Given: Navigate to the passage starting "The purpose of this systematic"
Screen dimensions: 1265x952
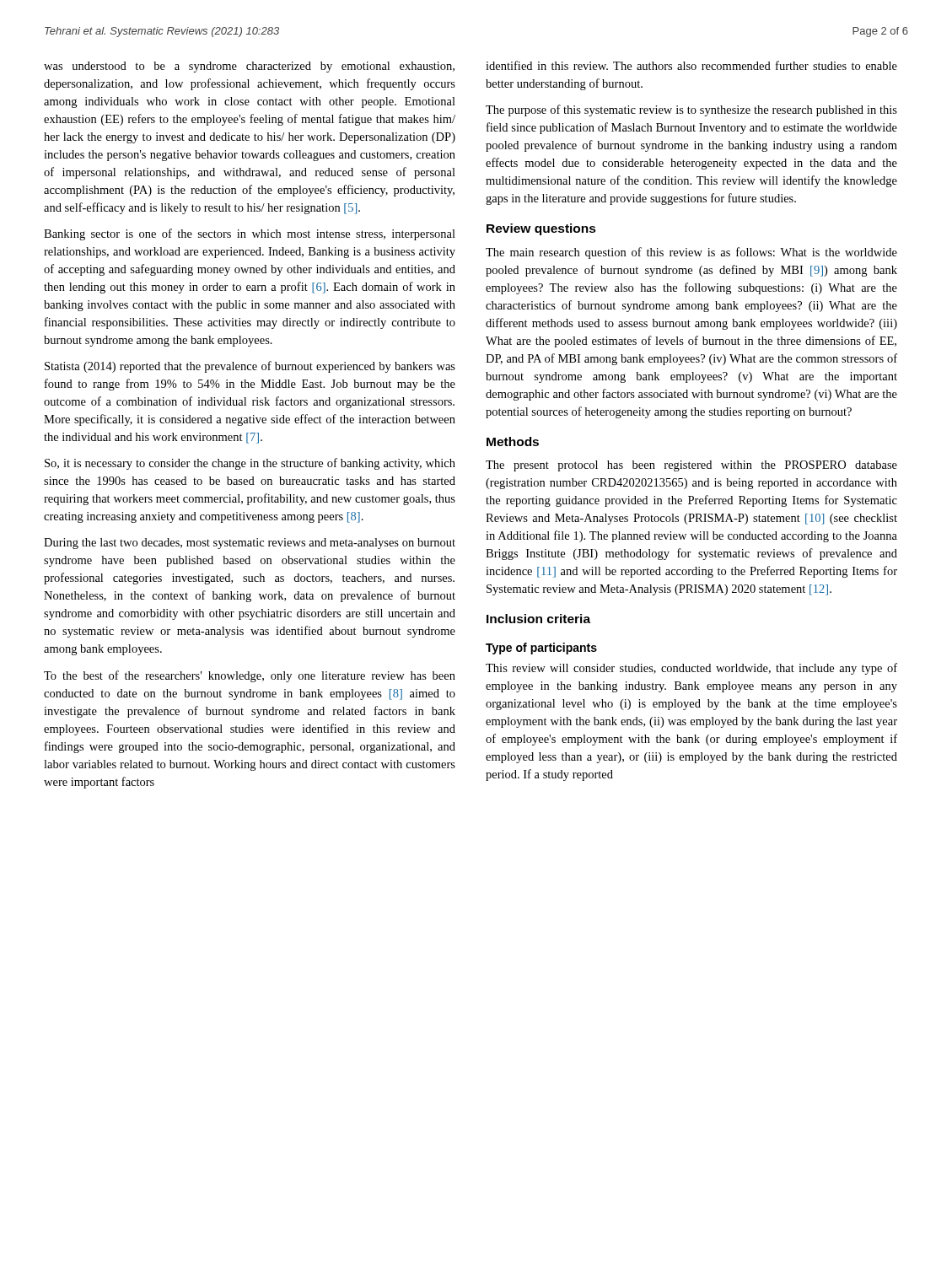Looking at the screenshot, I should pos(691,154).
